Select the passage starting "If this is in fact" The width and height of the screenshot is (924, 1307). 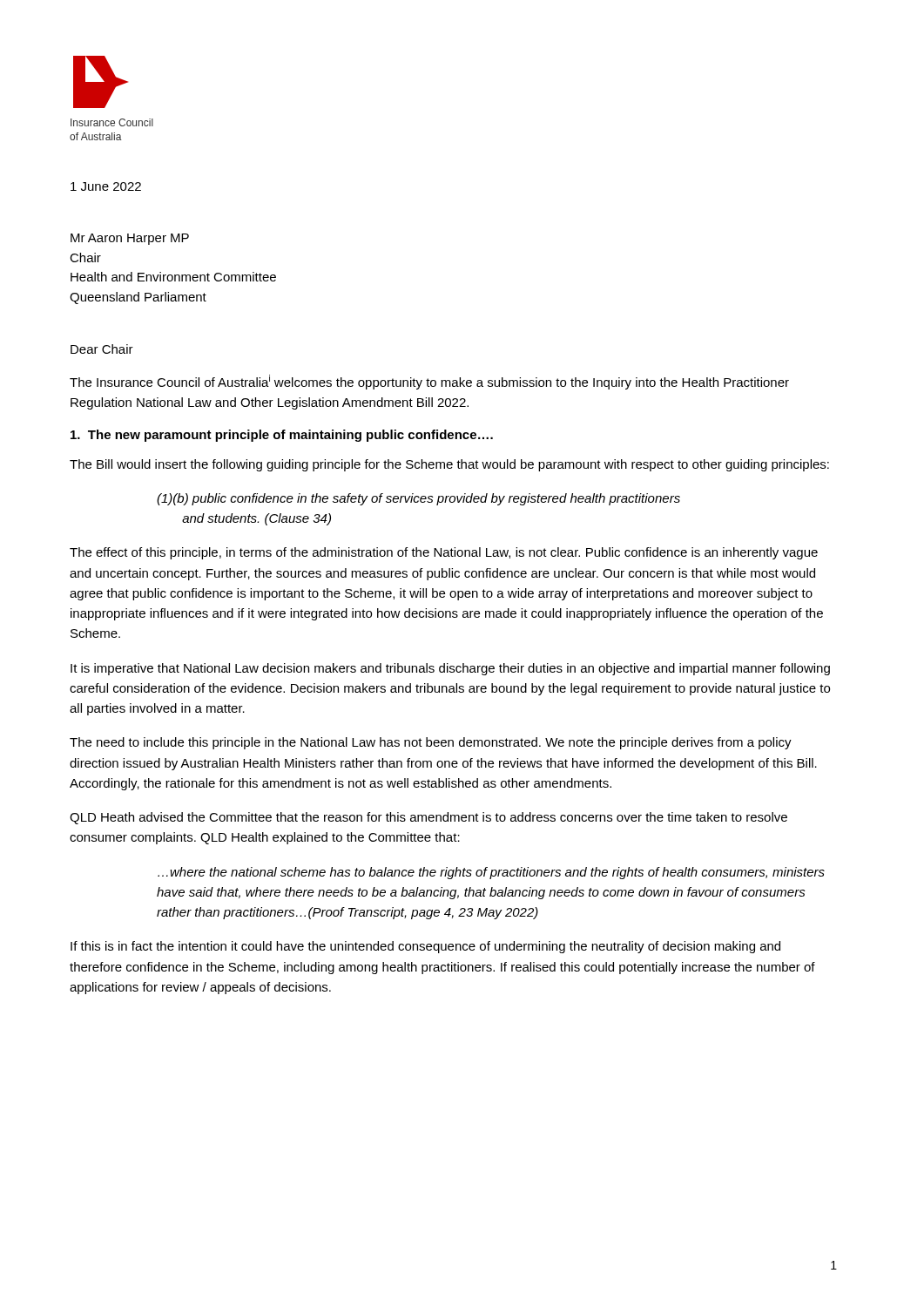[x=442, y=966]
